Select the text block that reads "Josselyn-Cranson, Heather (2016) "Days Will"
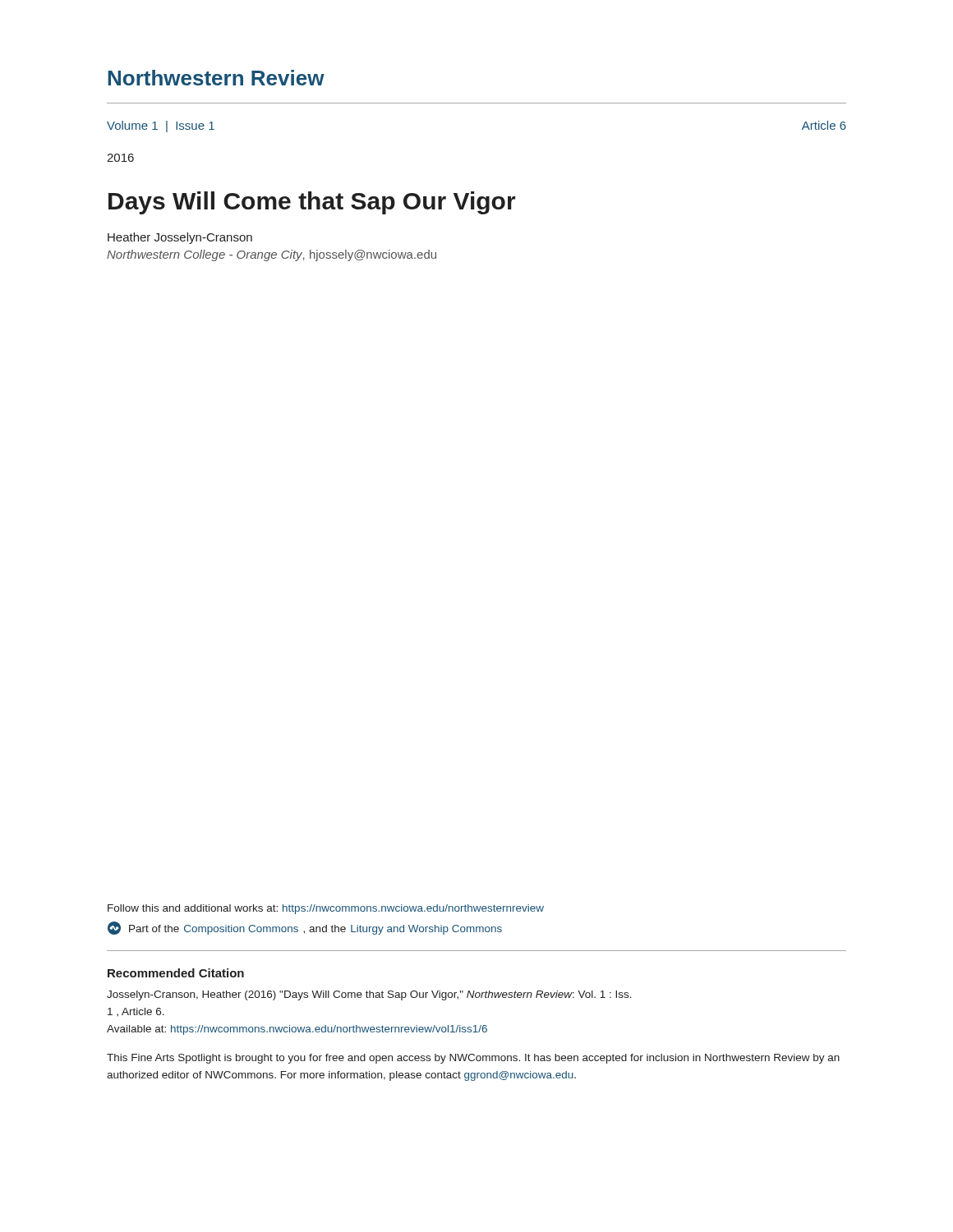 click(369, 995)
